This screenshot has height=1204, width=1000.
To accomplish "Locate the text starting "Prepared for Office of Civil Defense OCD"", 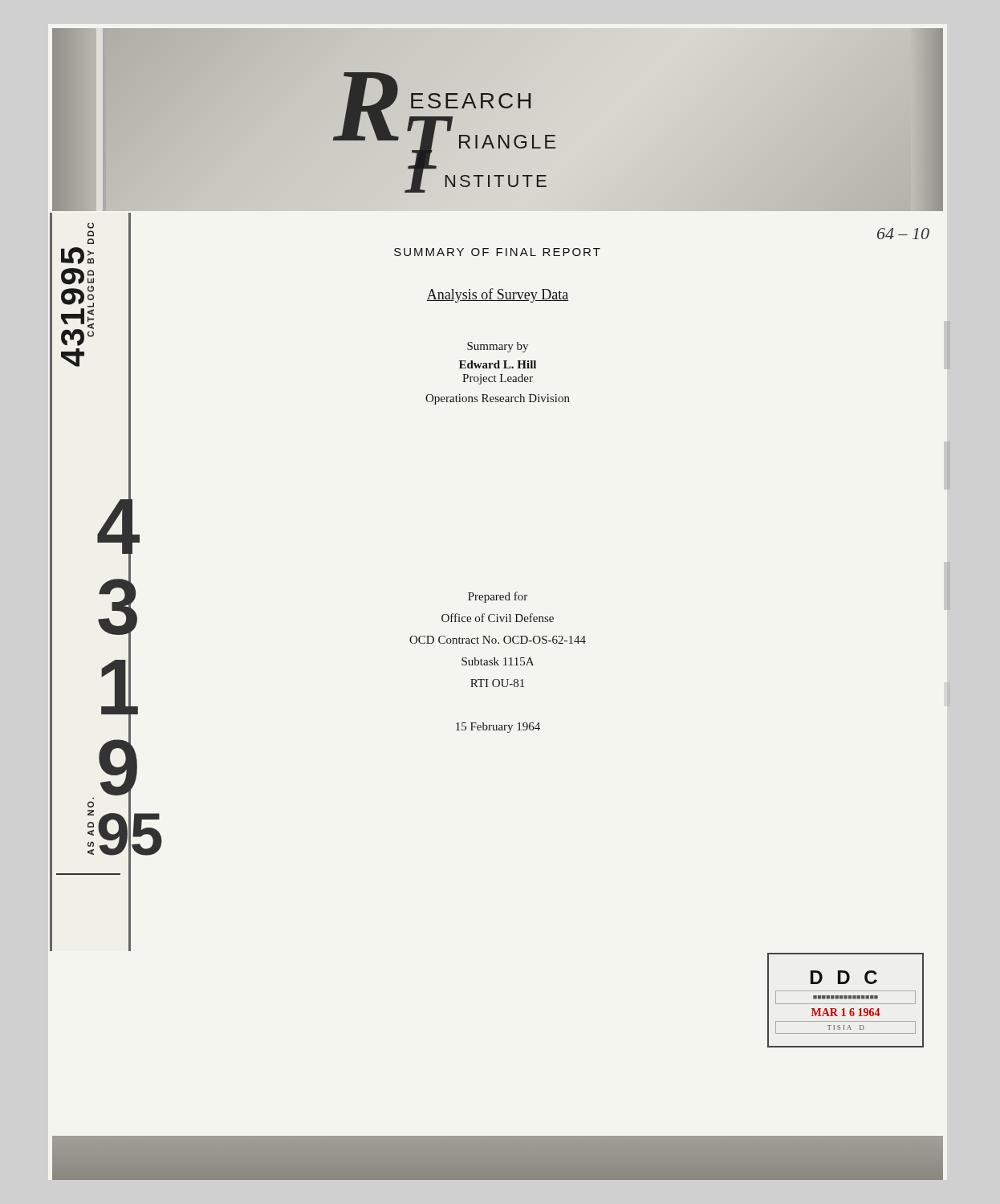I will click(498, 661).
